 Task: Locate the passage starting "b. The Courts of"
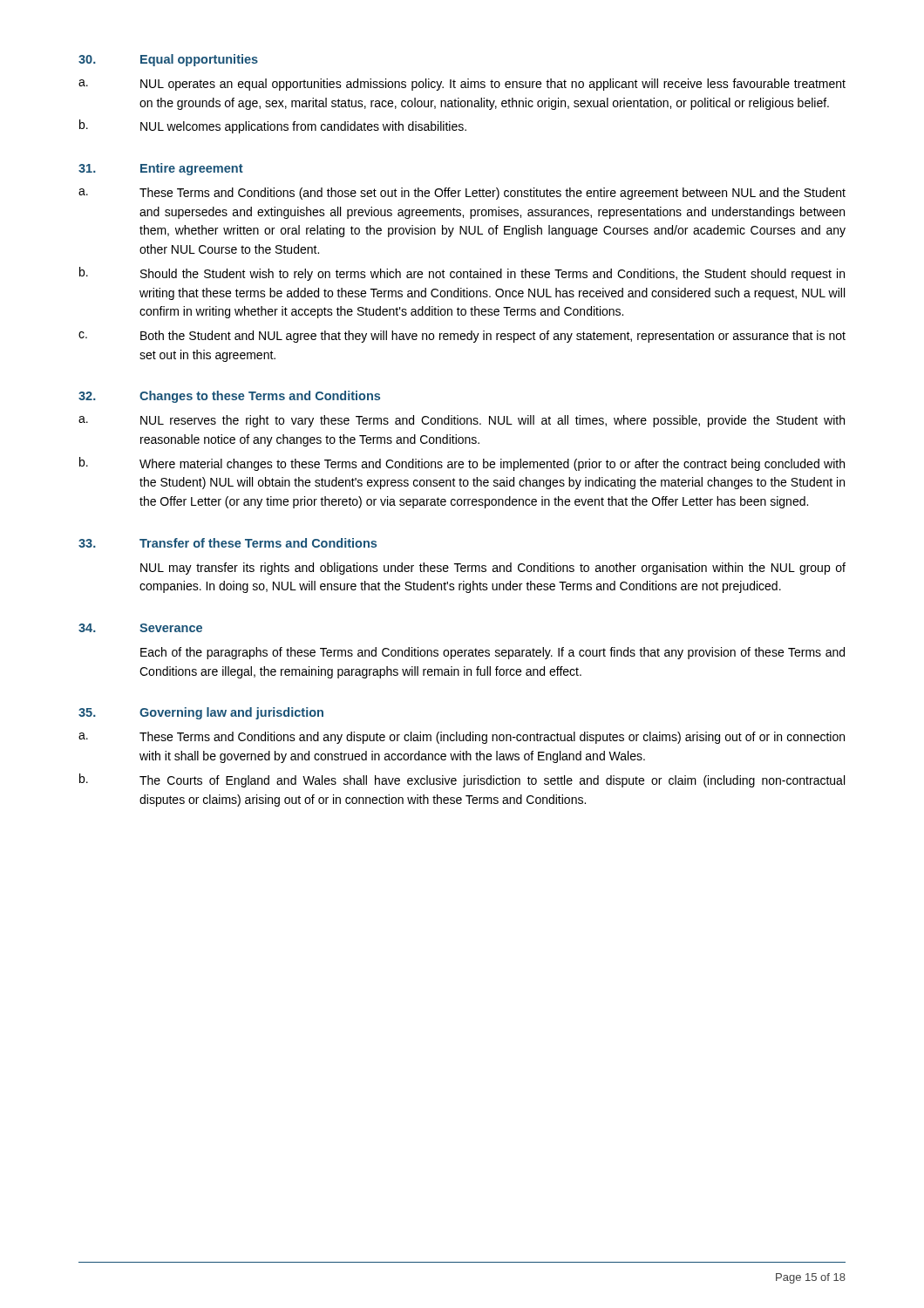[x=462, y=790]
